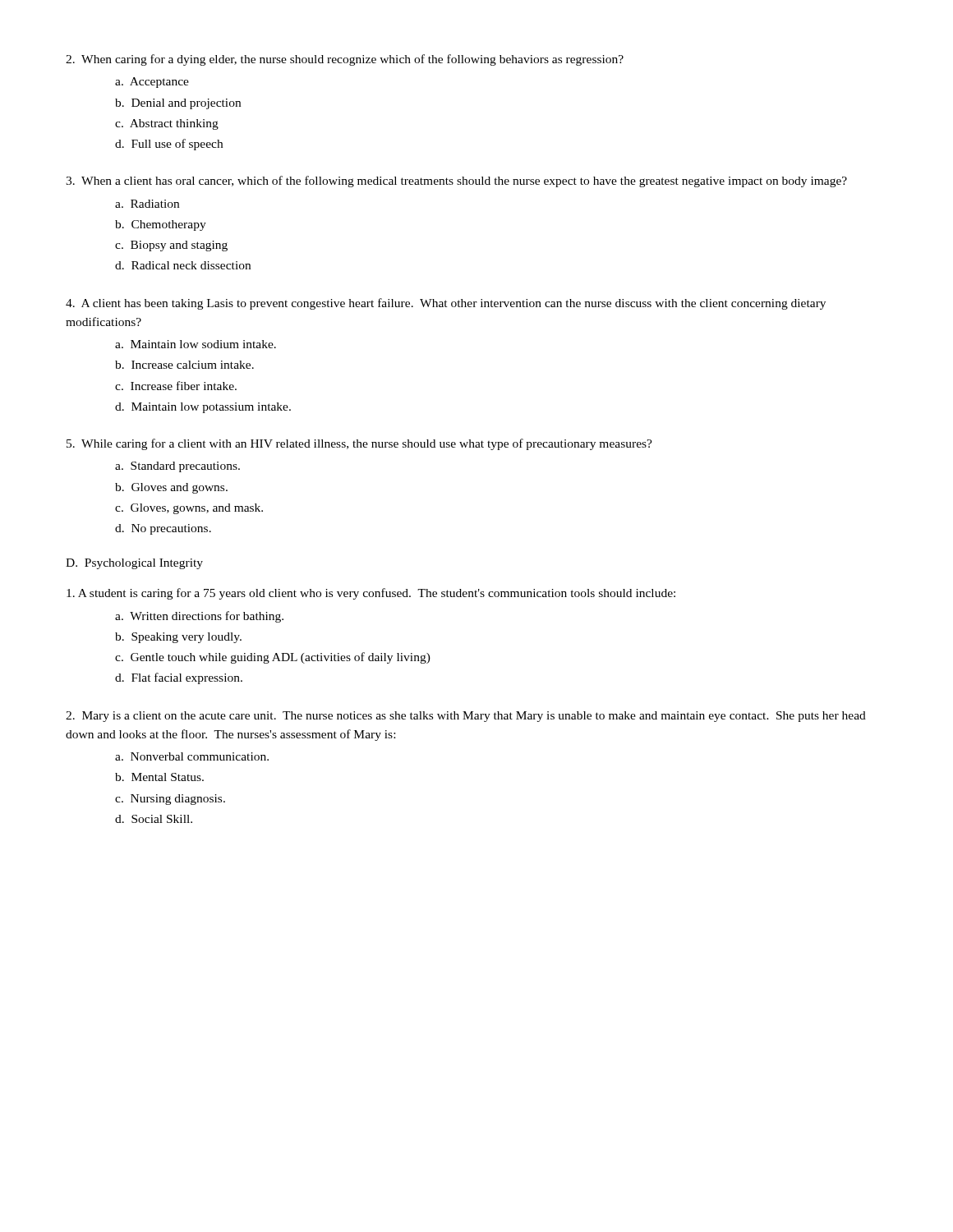Point to the region starting "D. Psychological Integrity"
This screenshot has width=953, height=1232.
click(134, 562)
